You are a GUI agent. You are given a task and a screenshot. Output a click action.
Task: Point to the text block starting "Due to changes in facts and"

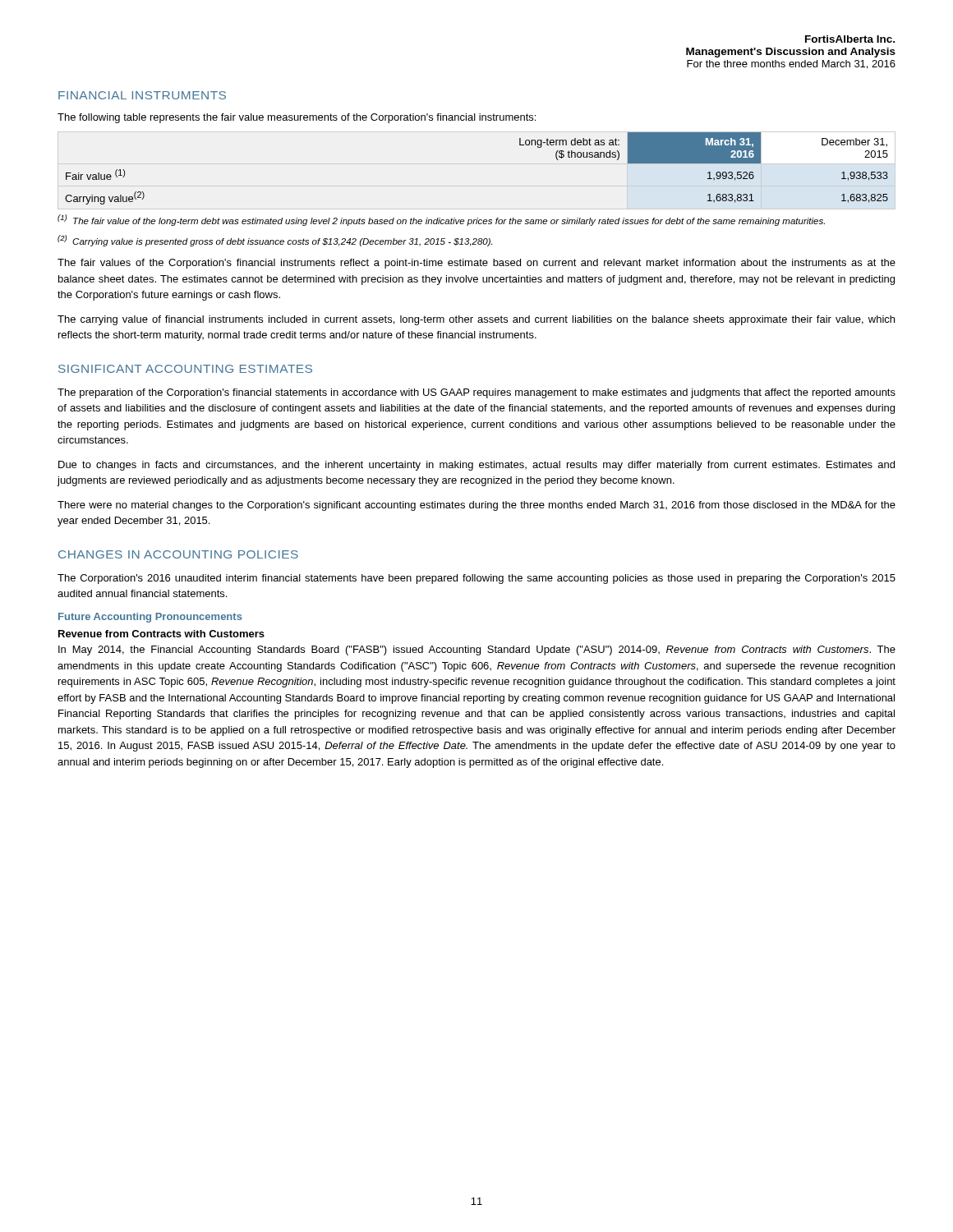click(x=476, y=472)
